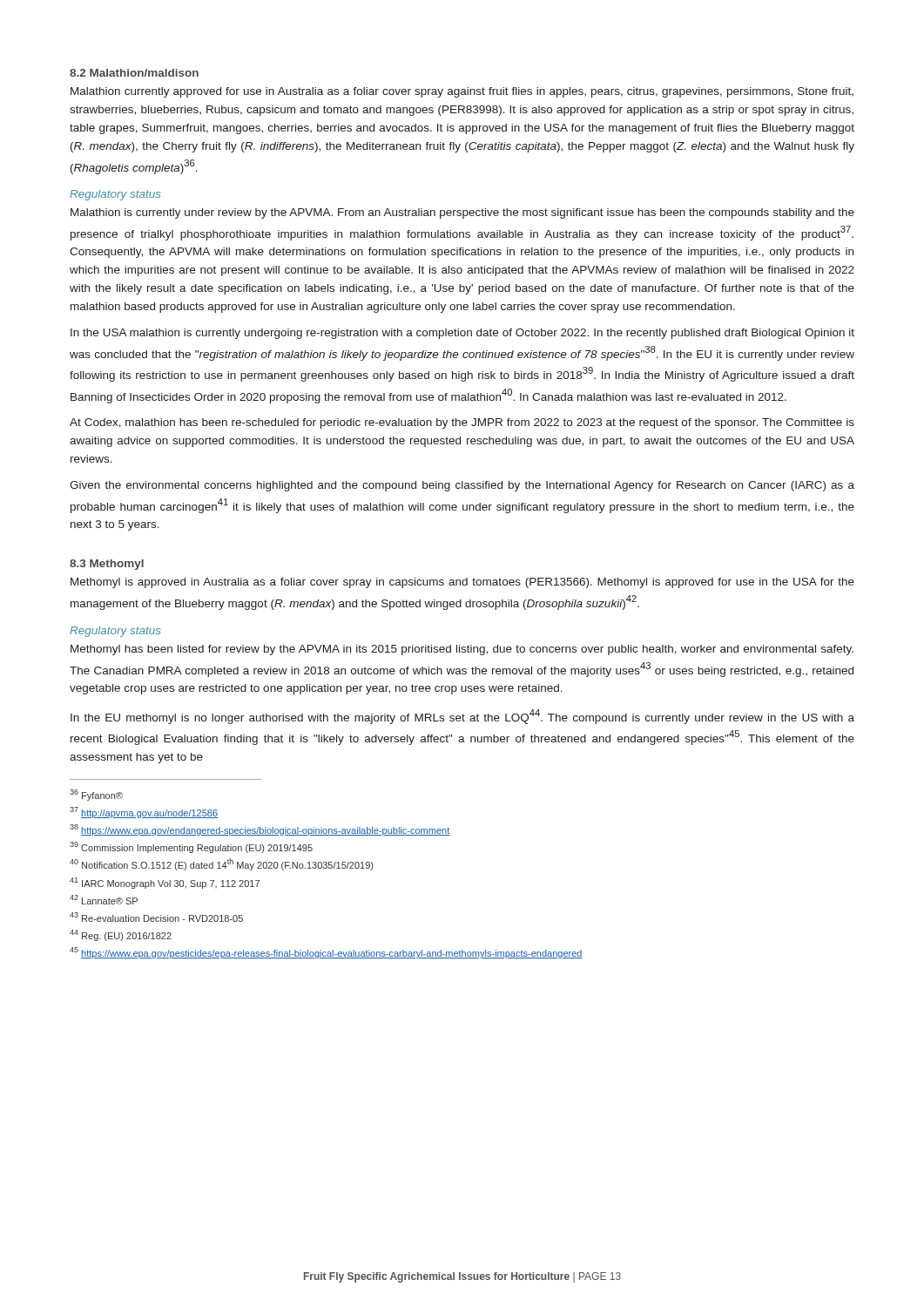Point to the text block starting "43 Re-evaluation Decision - RVD2018-05"

point(156,917)
